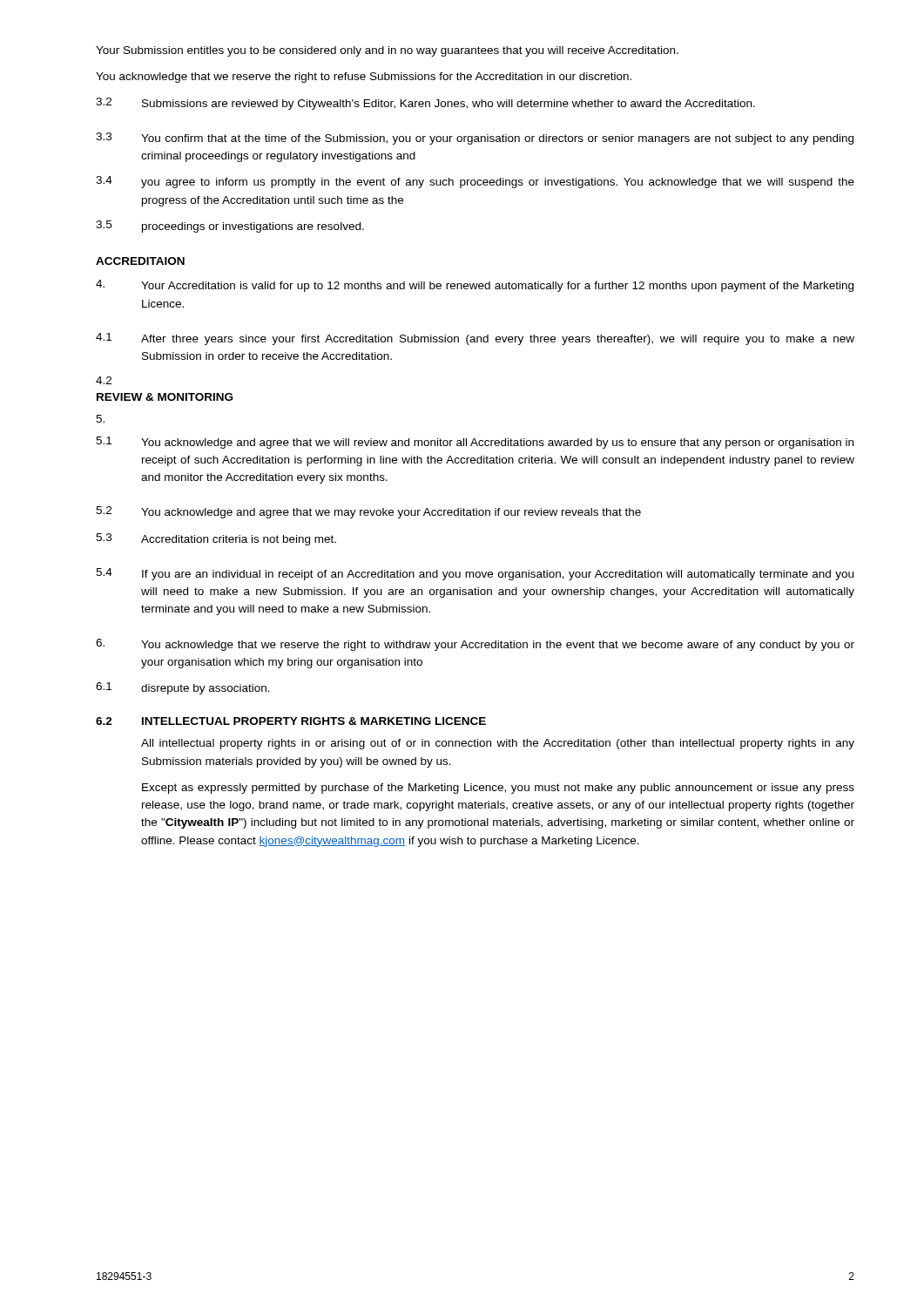This screenshot has height=1307, width=924.
Task: Point to the element starting "5.3 Accreditation criteria"
Action: [216, 539]
